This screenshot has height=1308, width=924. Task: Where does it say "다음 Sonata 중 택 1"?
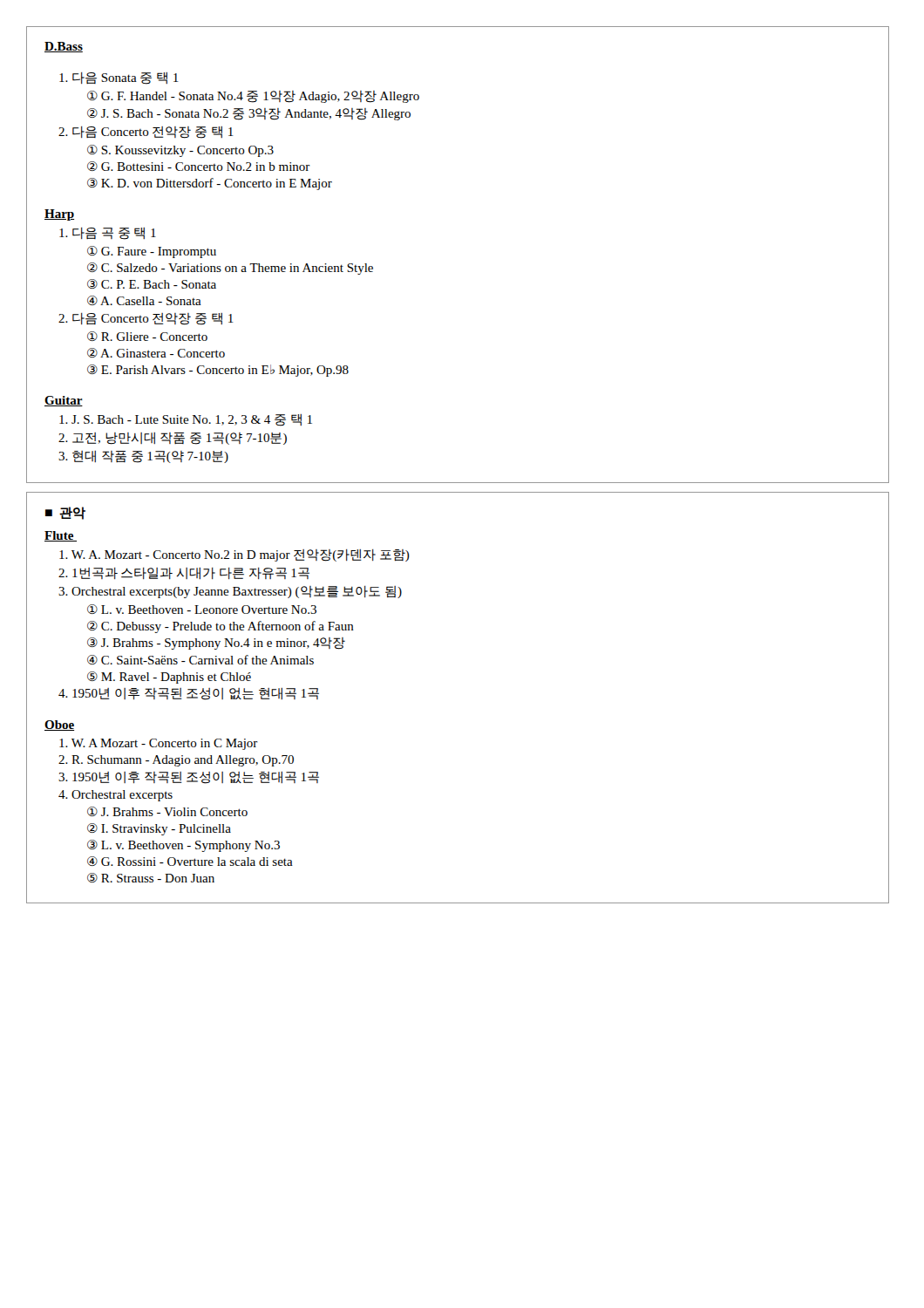119,78
